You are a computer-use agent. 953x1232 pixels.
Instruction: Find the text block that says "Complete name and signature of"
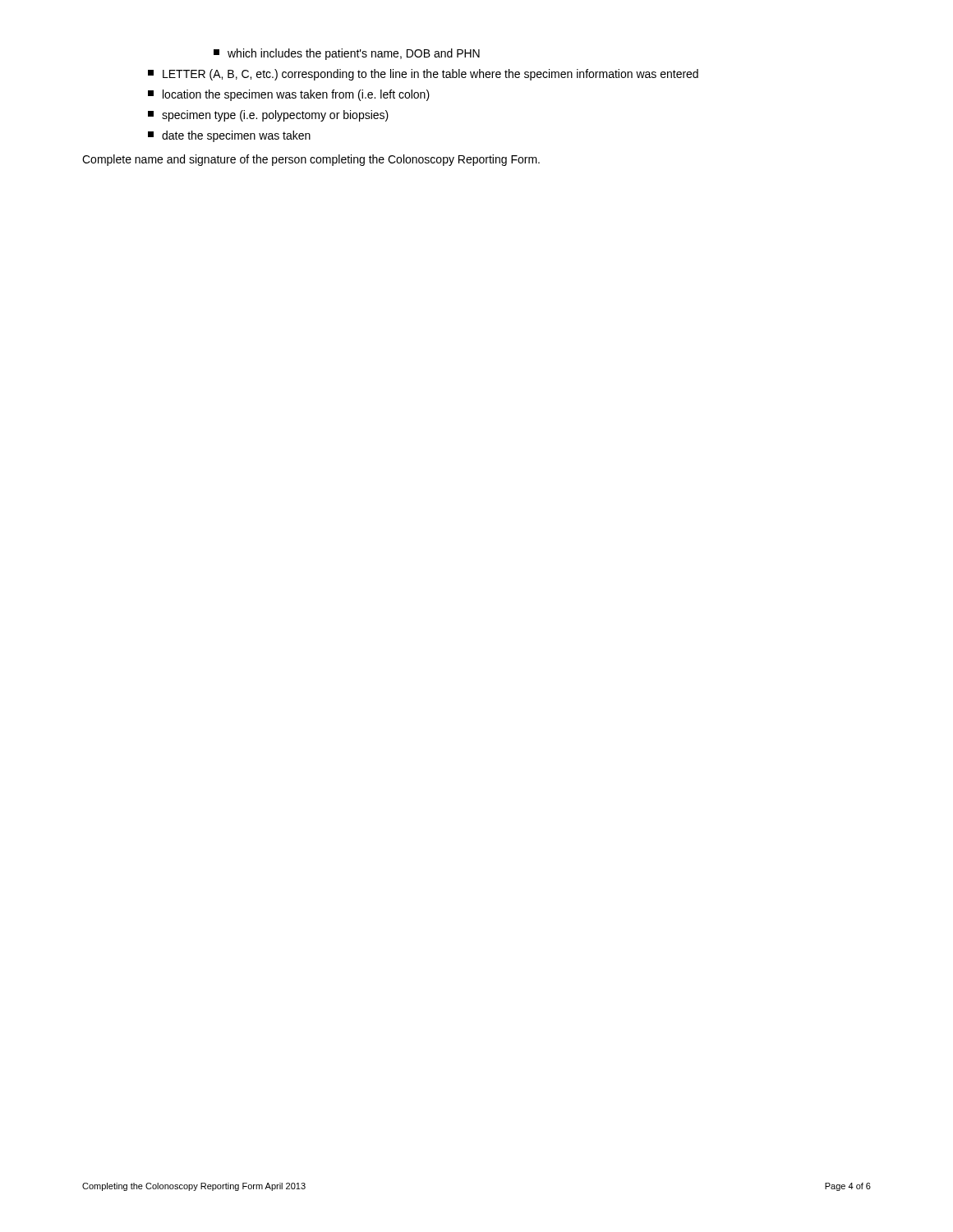tap(311, 159)
